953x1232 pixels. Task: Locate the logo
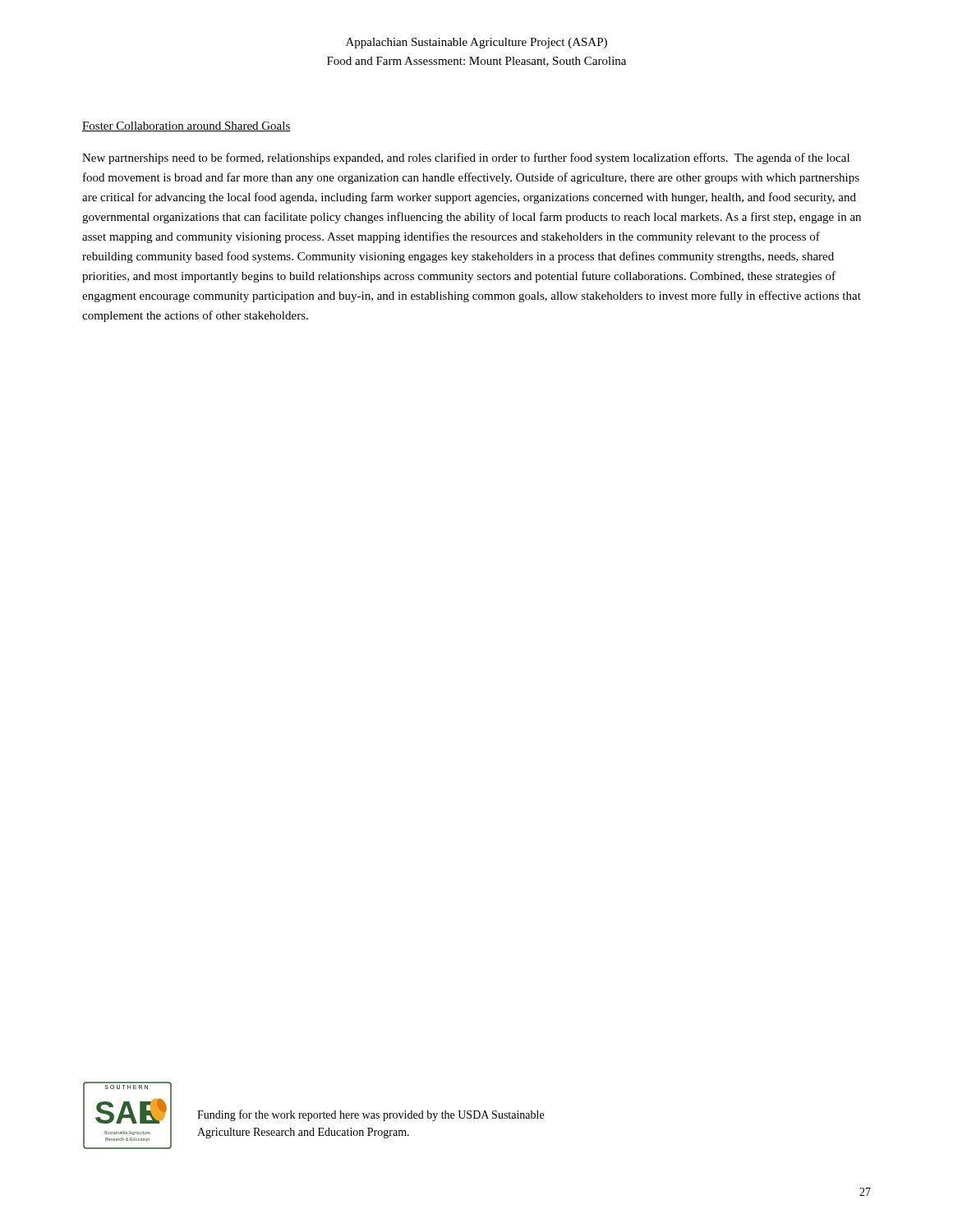pyautogui.click(x=131, y=1124)
